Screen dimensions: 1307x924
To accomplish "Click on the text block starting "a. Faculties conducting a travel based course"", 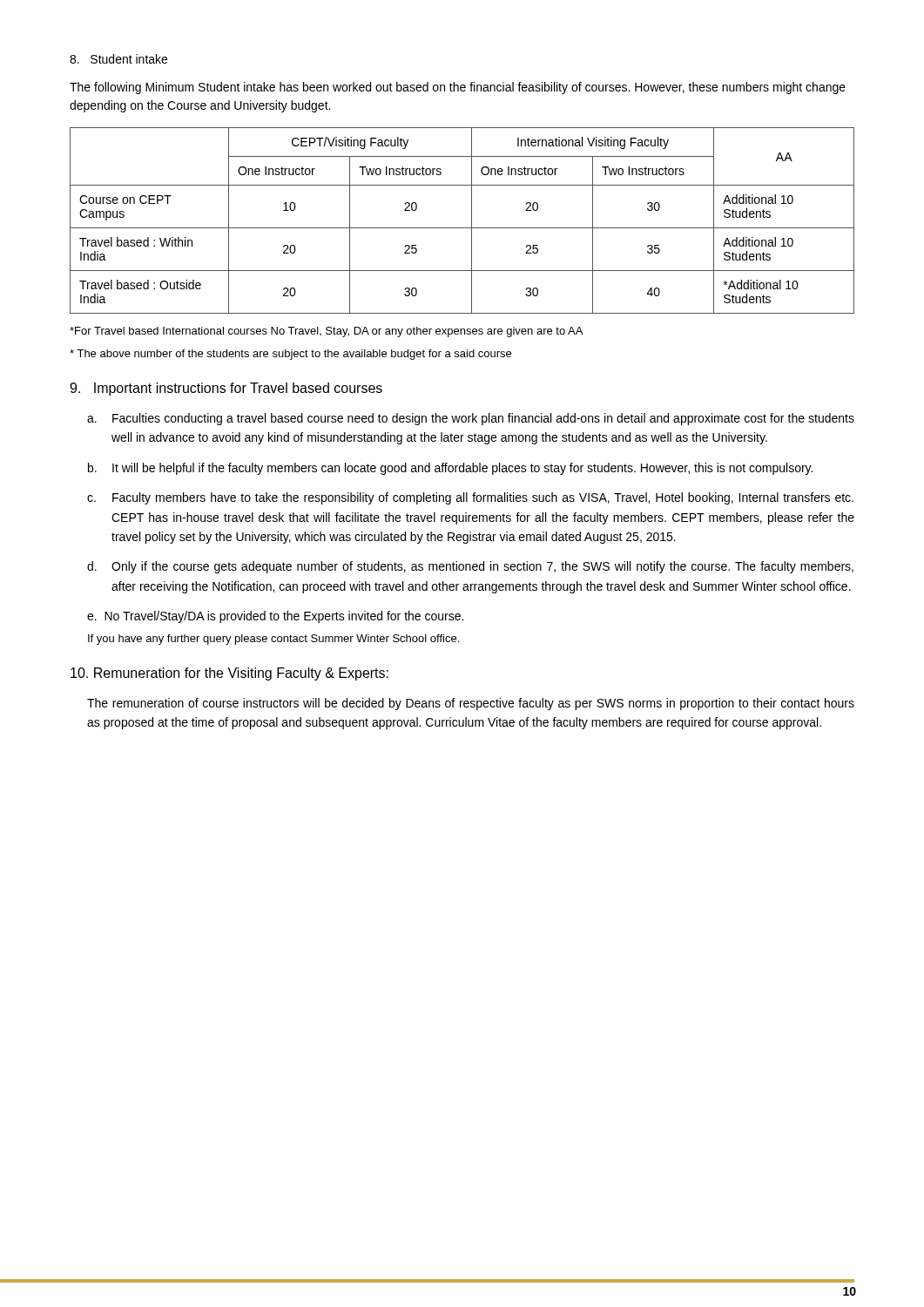I will tap(471, 428).
